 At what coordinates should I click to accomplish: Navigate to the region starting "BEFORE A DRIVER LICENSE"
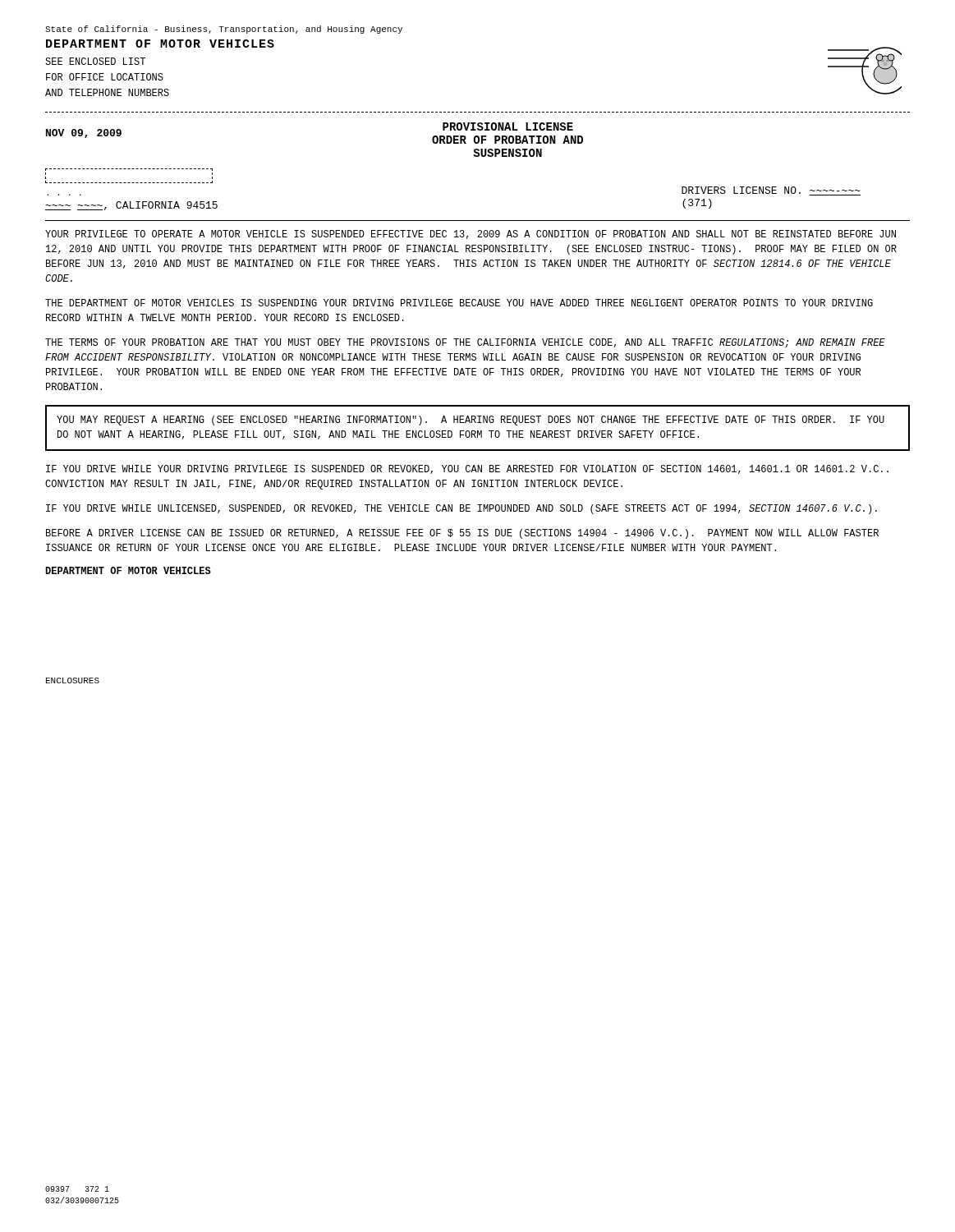462,541
